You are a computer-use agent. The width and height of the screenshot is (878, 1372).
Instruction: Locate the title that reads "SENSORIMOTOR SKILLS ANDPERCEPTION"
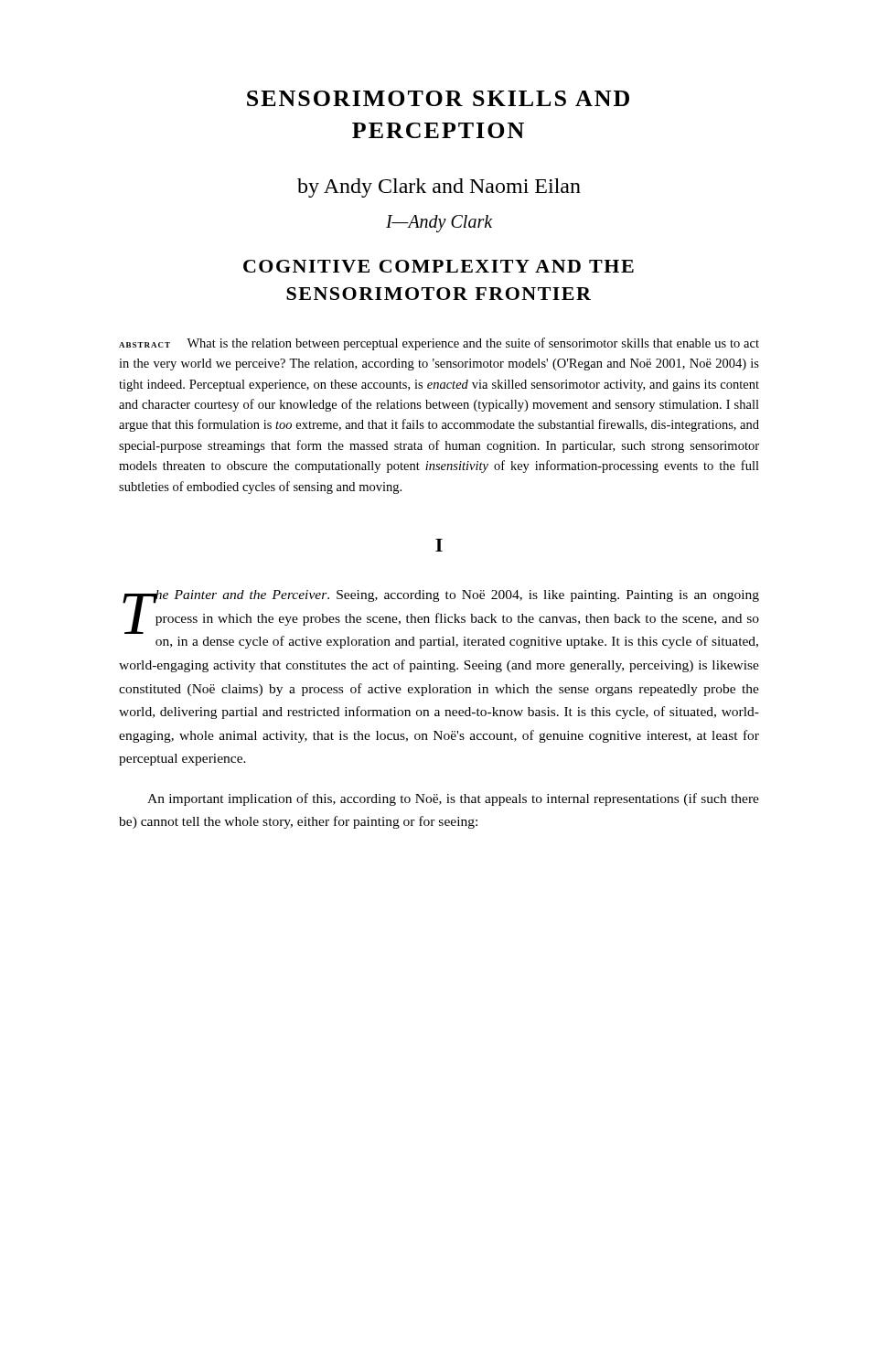pyautogui.click(x=439, y=114)
